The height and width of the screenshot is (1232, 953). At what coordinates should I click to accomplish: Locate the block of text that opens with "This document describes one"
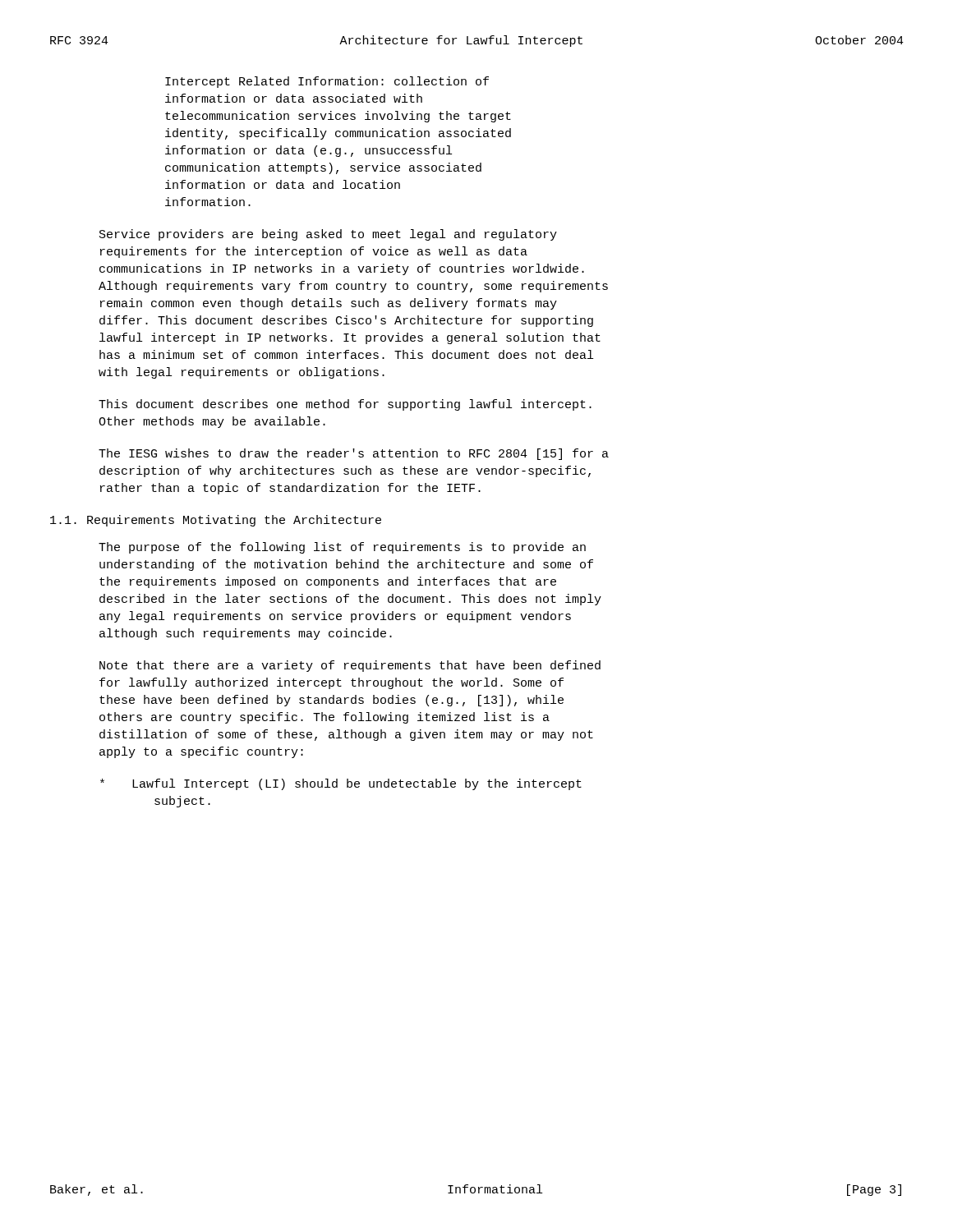click(346, 414)
